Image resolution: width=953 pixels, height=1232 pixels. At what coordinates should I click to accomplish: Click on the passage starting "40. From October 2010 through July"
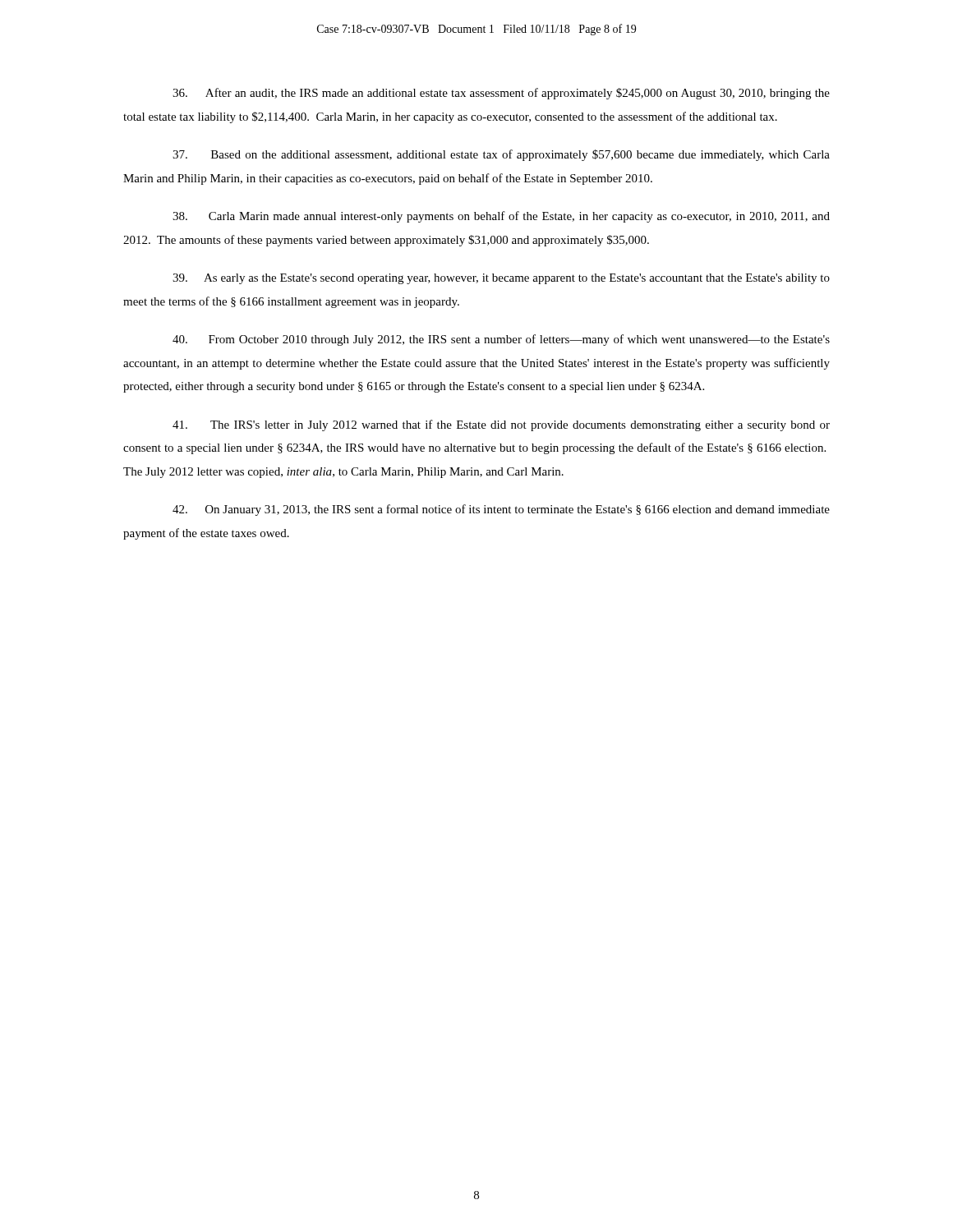pyautogui.click(x=476, y=363)
